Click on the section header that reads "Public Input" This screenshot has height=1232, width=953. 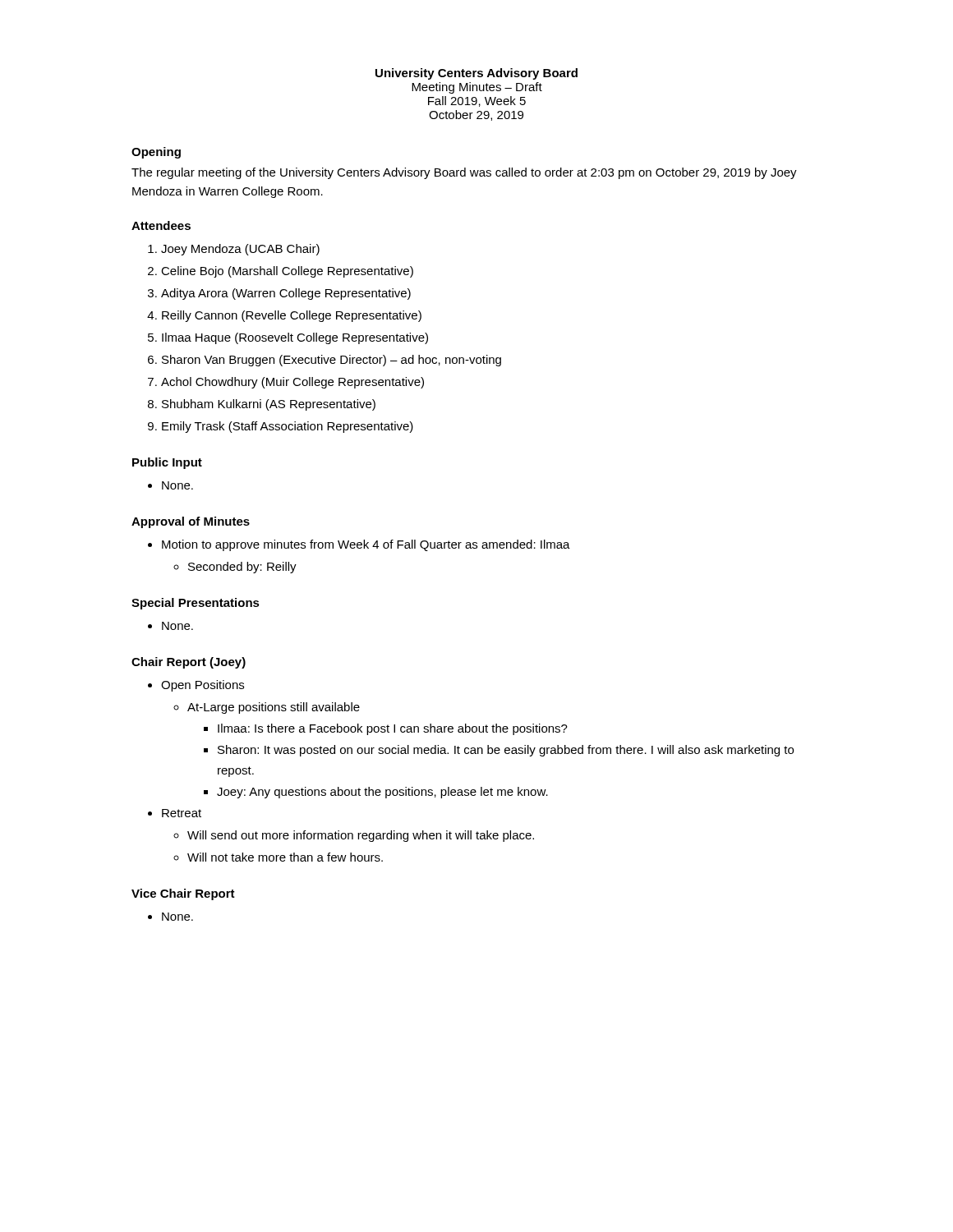(x=167, y=462)
